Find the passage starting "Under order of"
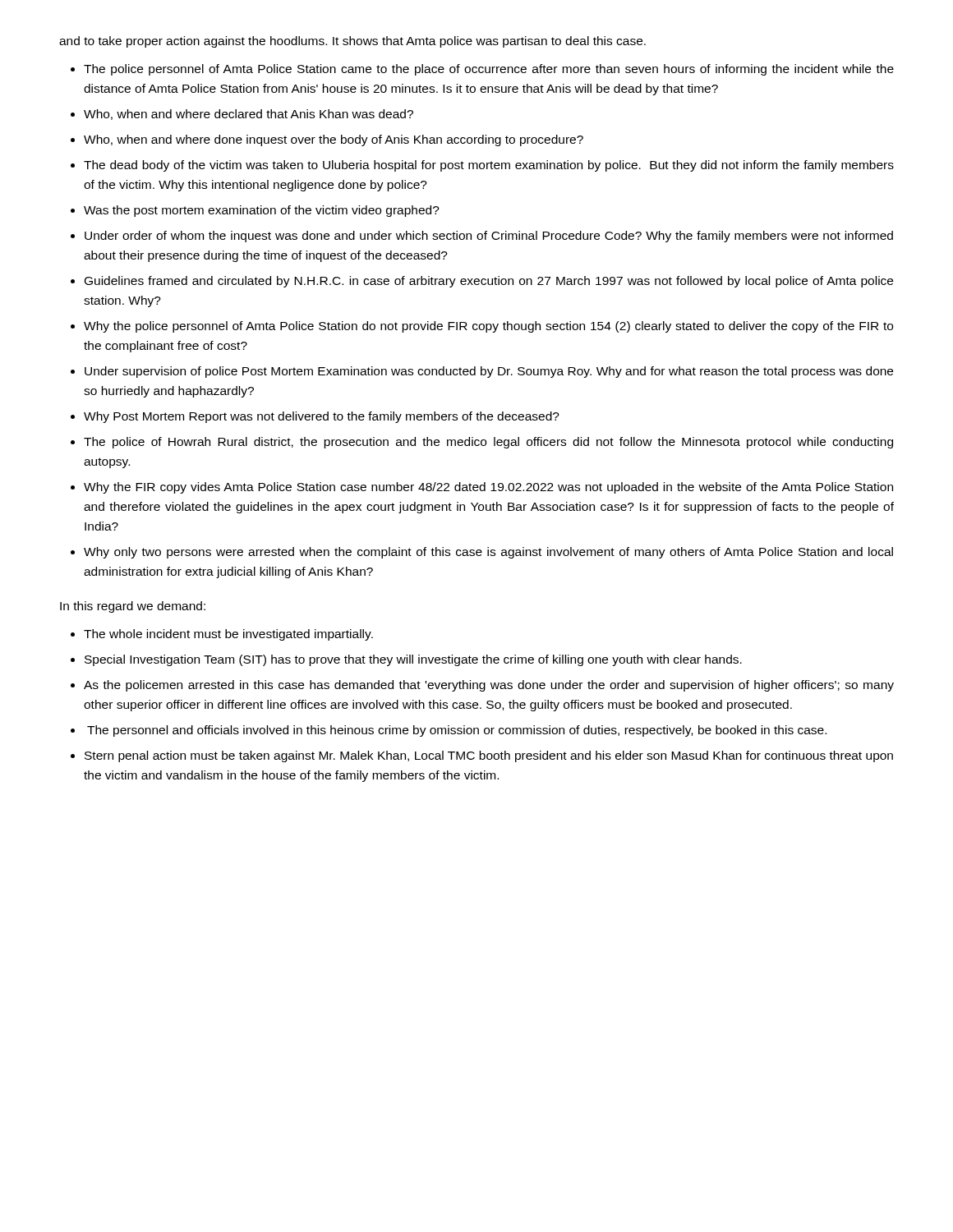 point(489,246)
